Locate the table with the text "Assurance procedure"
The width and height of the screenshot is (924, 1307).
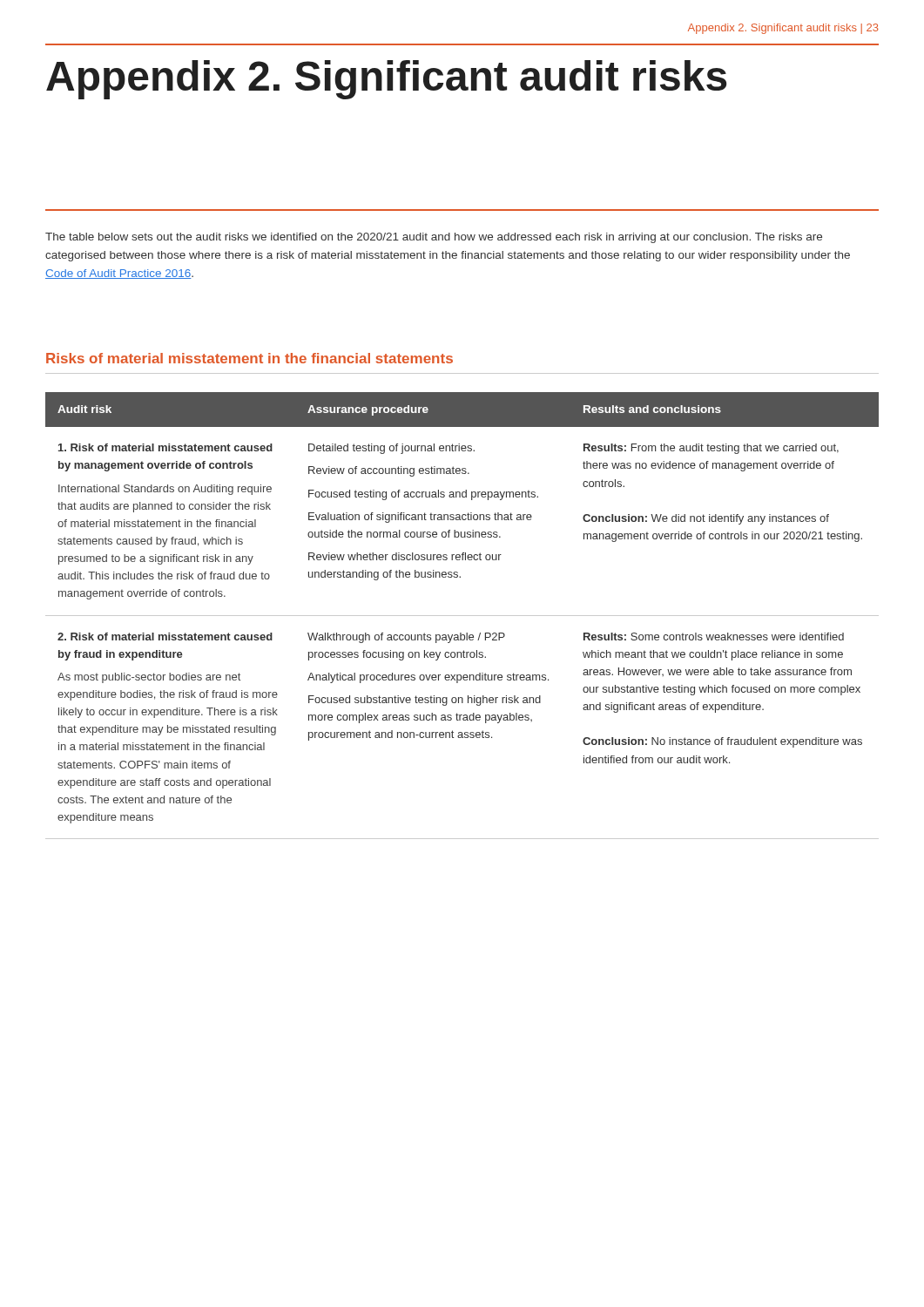point(462,616)
